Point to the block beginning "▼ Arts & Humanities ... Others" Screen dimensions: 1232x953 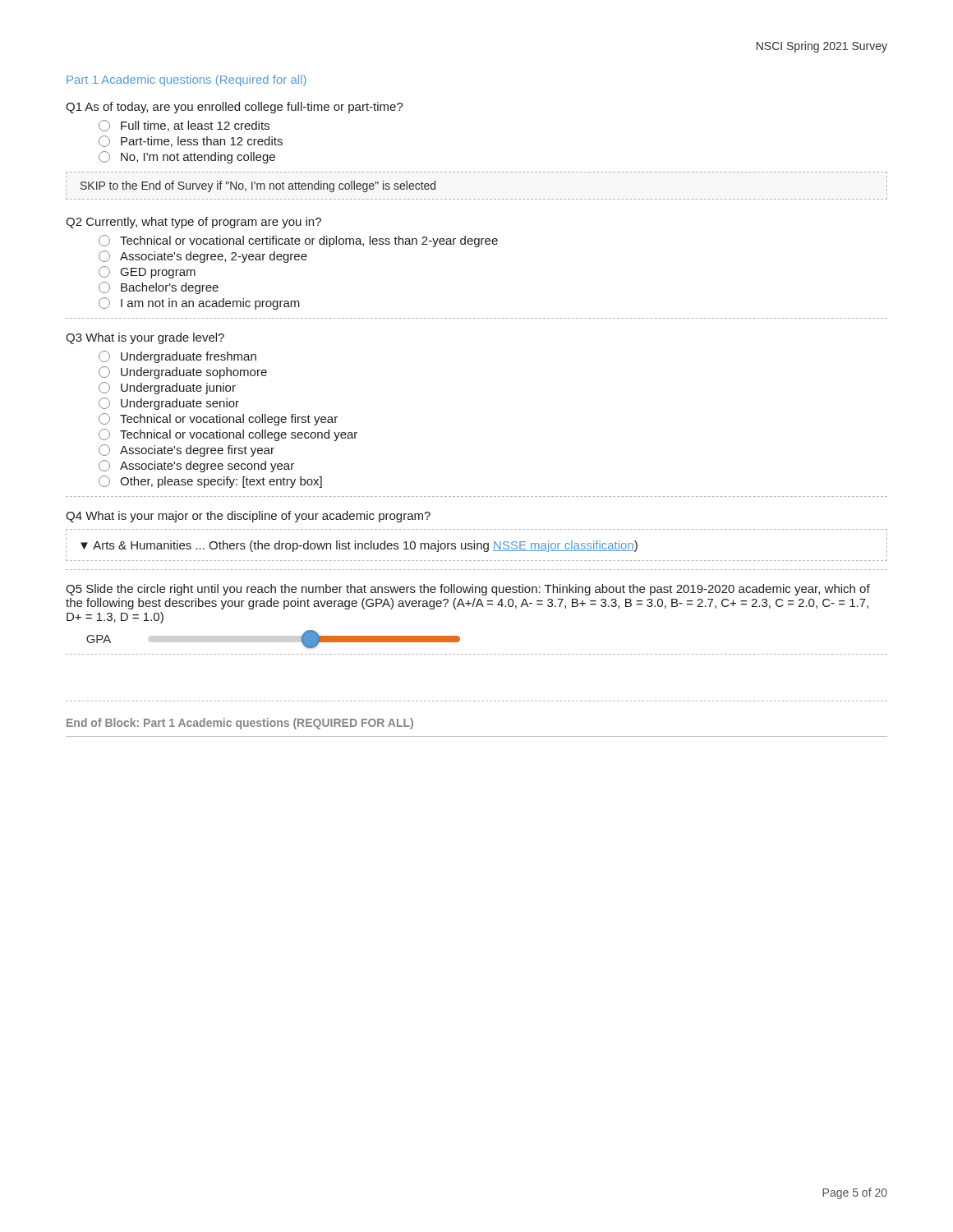[358, 545]
